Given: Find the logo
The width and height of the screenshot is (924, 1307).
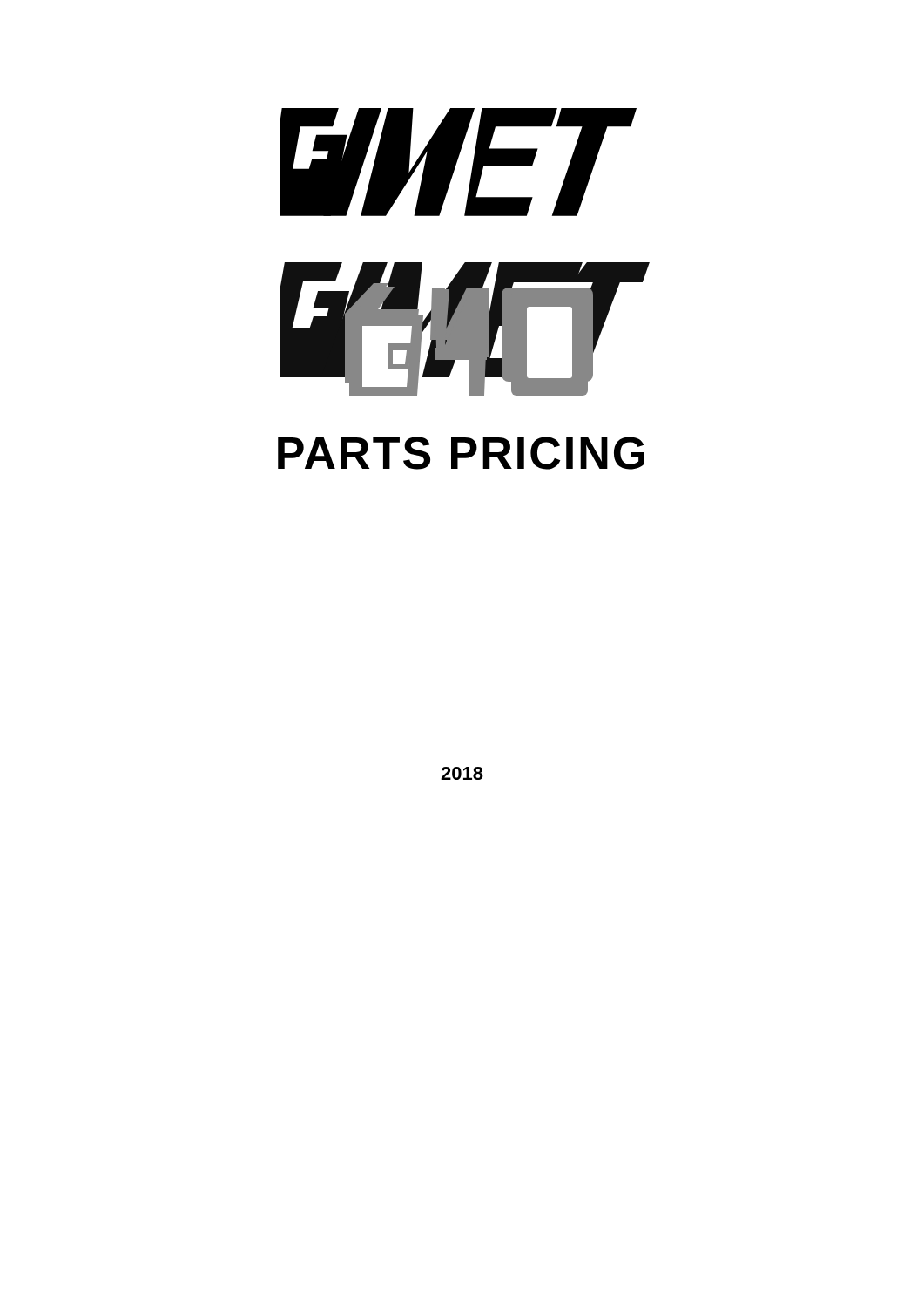Looking at the screenshot, I should (462, 342).
